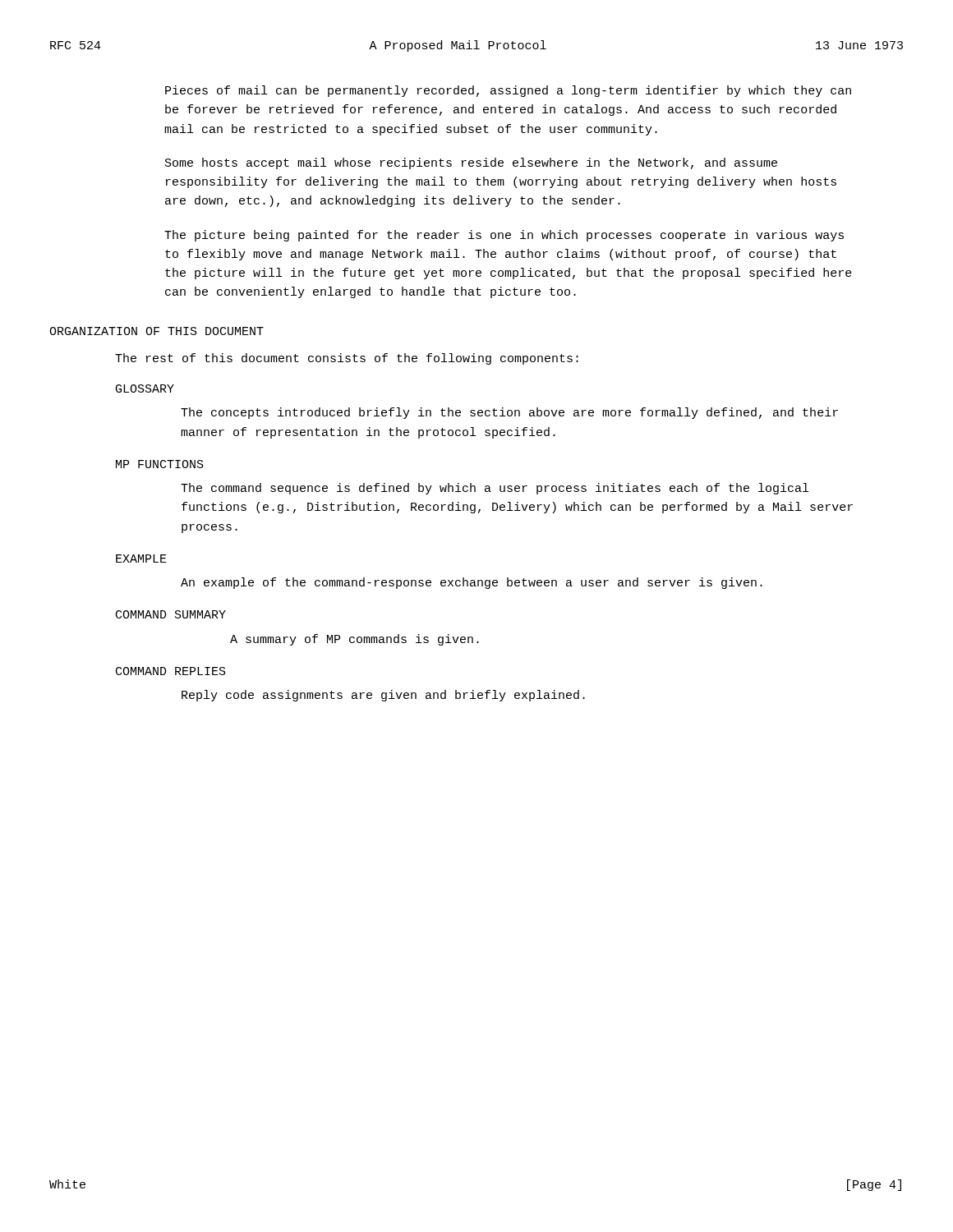The width and height of the screenshot is (953, 1232).
Task: Point to the block beginning "Some hosts accept mail whose recipients reside elsewhere"
Action: coord(501,183)
